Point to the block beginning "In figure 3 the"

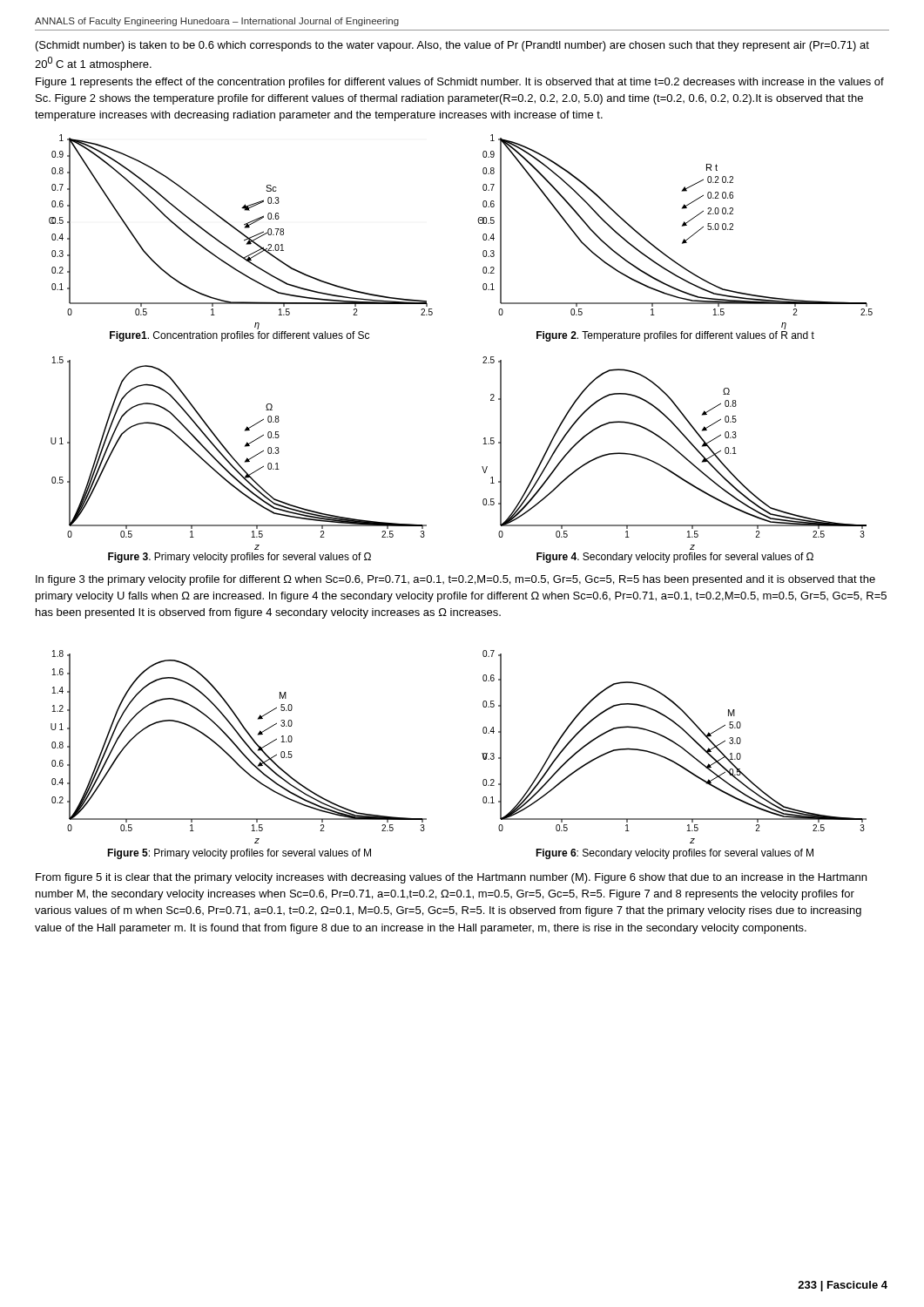(x=461, y=596)
